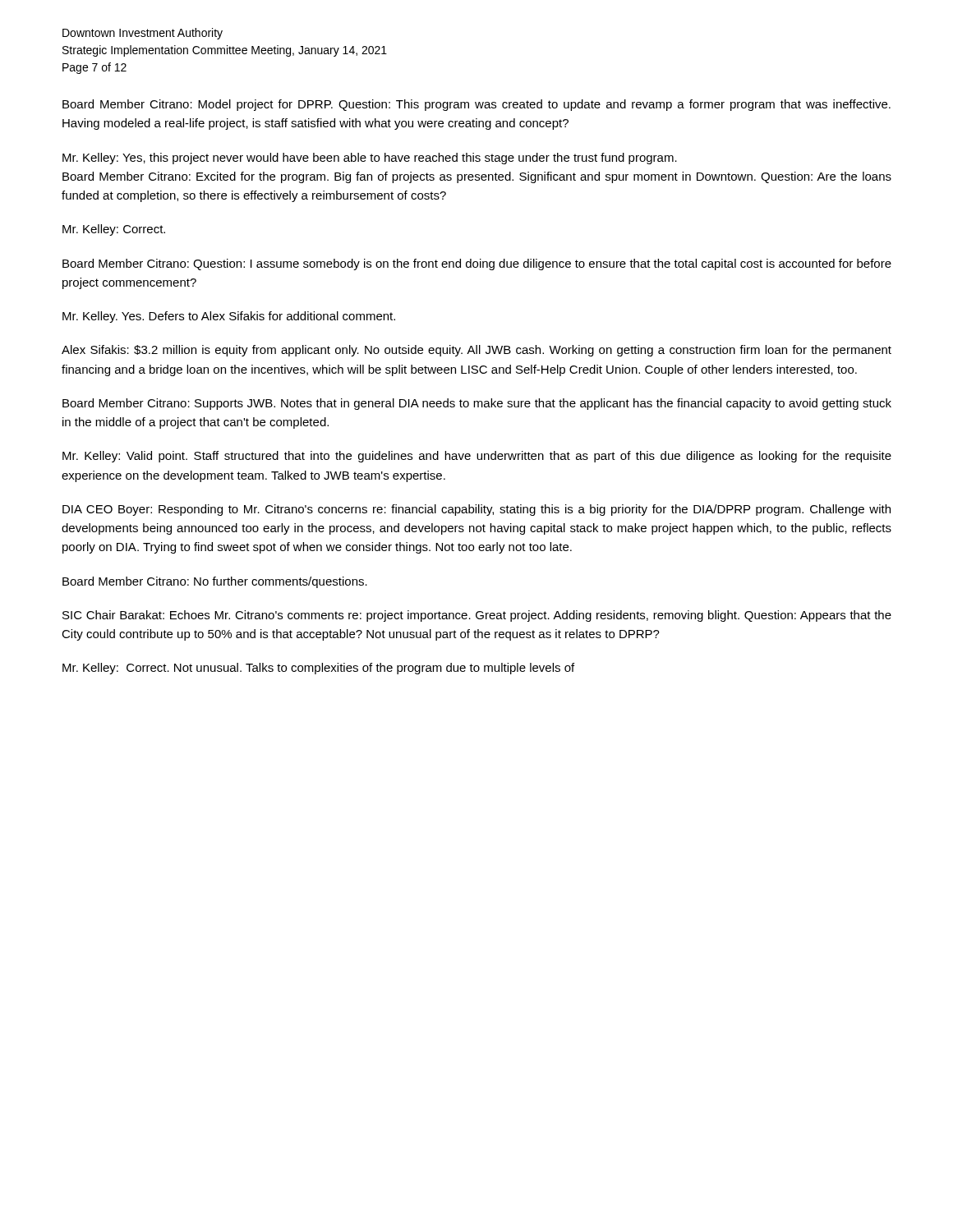This screenshot has height=1232, width=953.
Task: Click on the passage starting "Mr. Kelley: Valid point."
Action: point(476,465)
